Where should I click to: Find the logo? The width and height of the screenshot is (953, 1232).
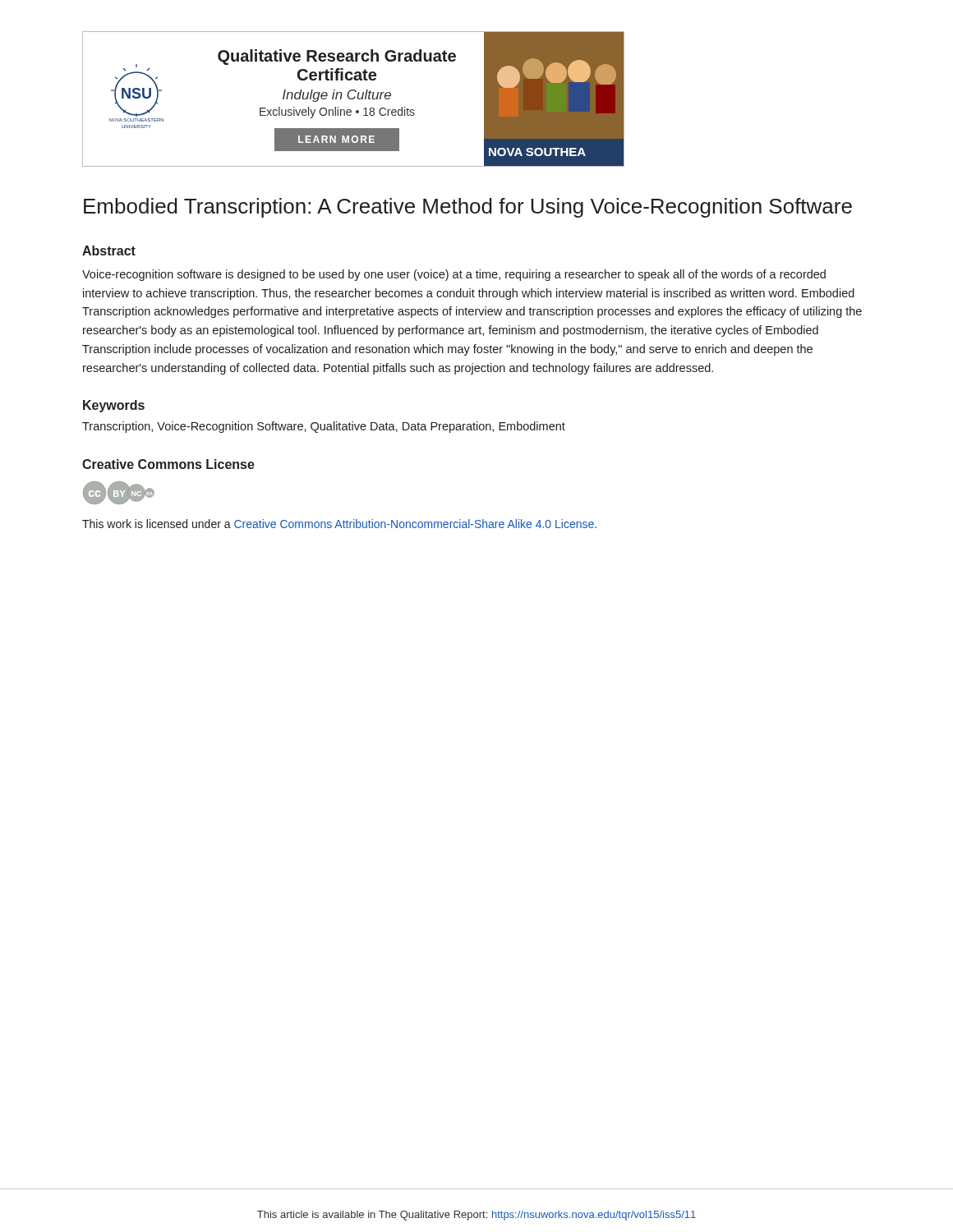[476, 495]
